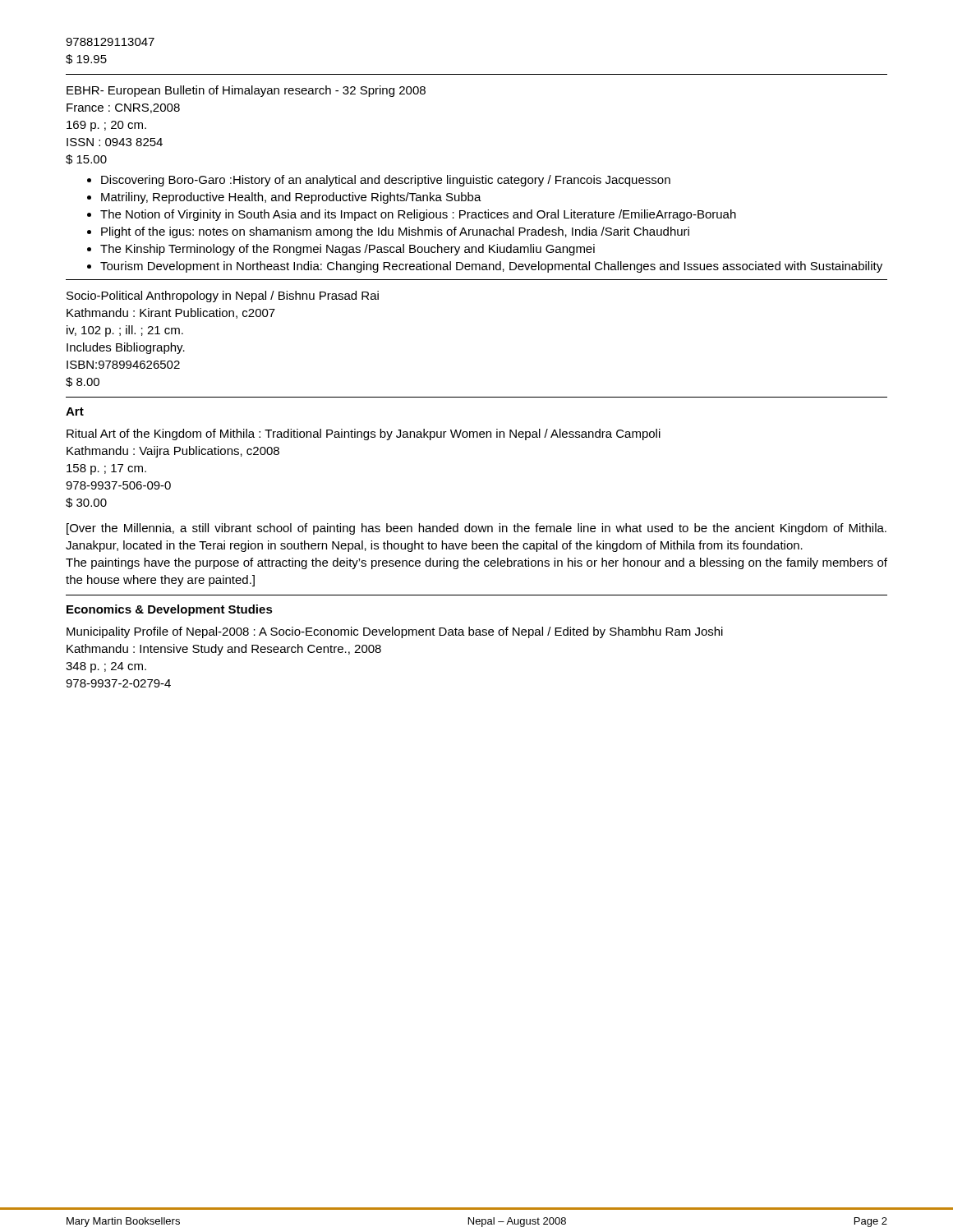Point to the region starting "Matriliny, Reproductive Health, and"
The width and height of the screenshot is (953, 1232).
point(291,197)
